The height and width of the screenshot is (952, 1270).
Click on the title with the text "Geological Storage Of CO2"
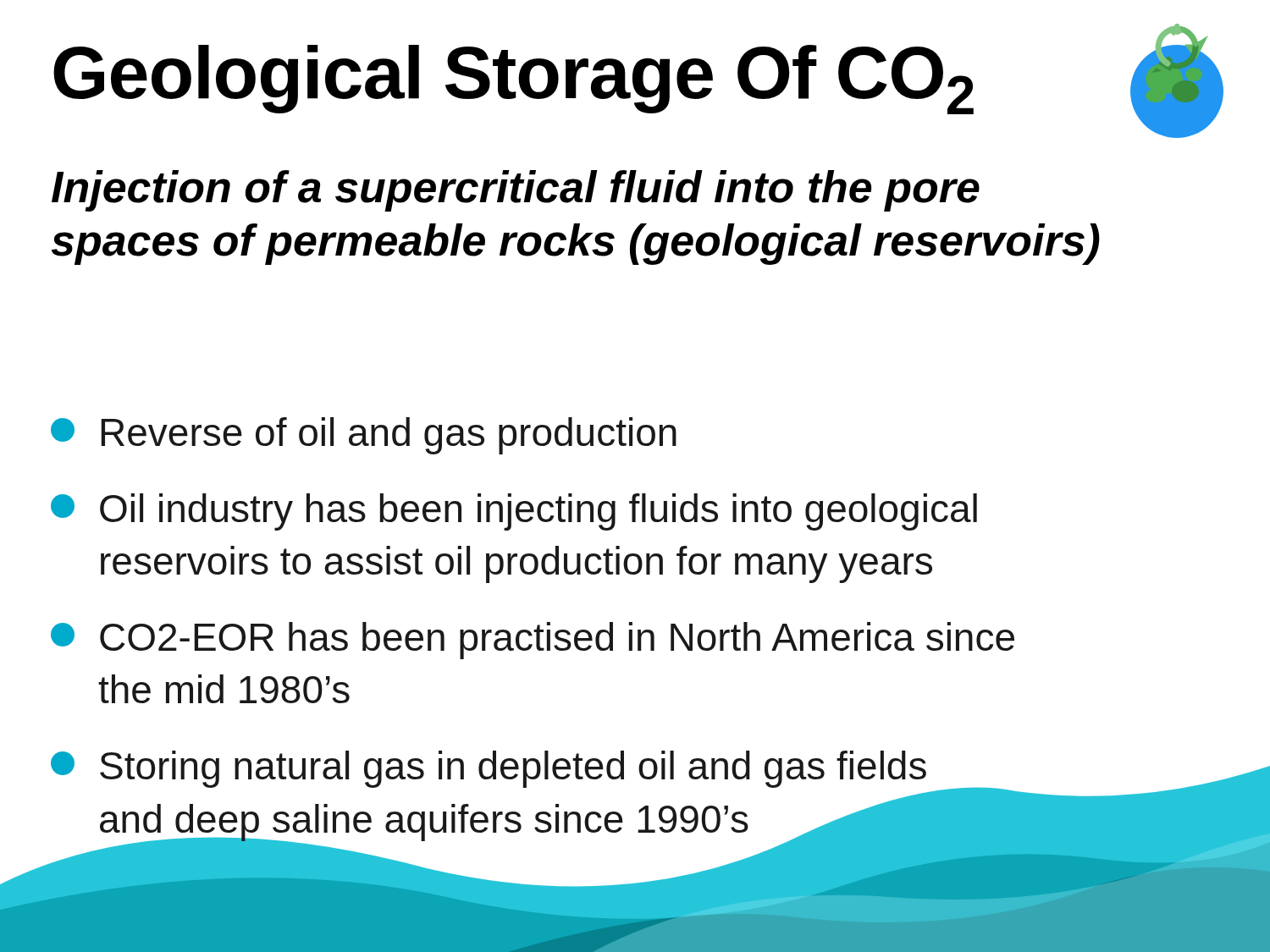tap(584, 79)
